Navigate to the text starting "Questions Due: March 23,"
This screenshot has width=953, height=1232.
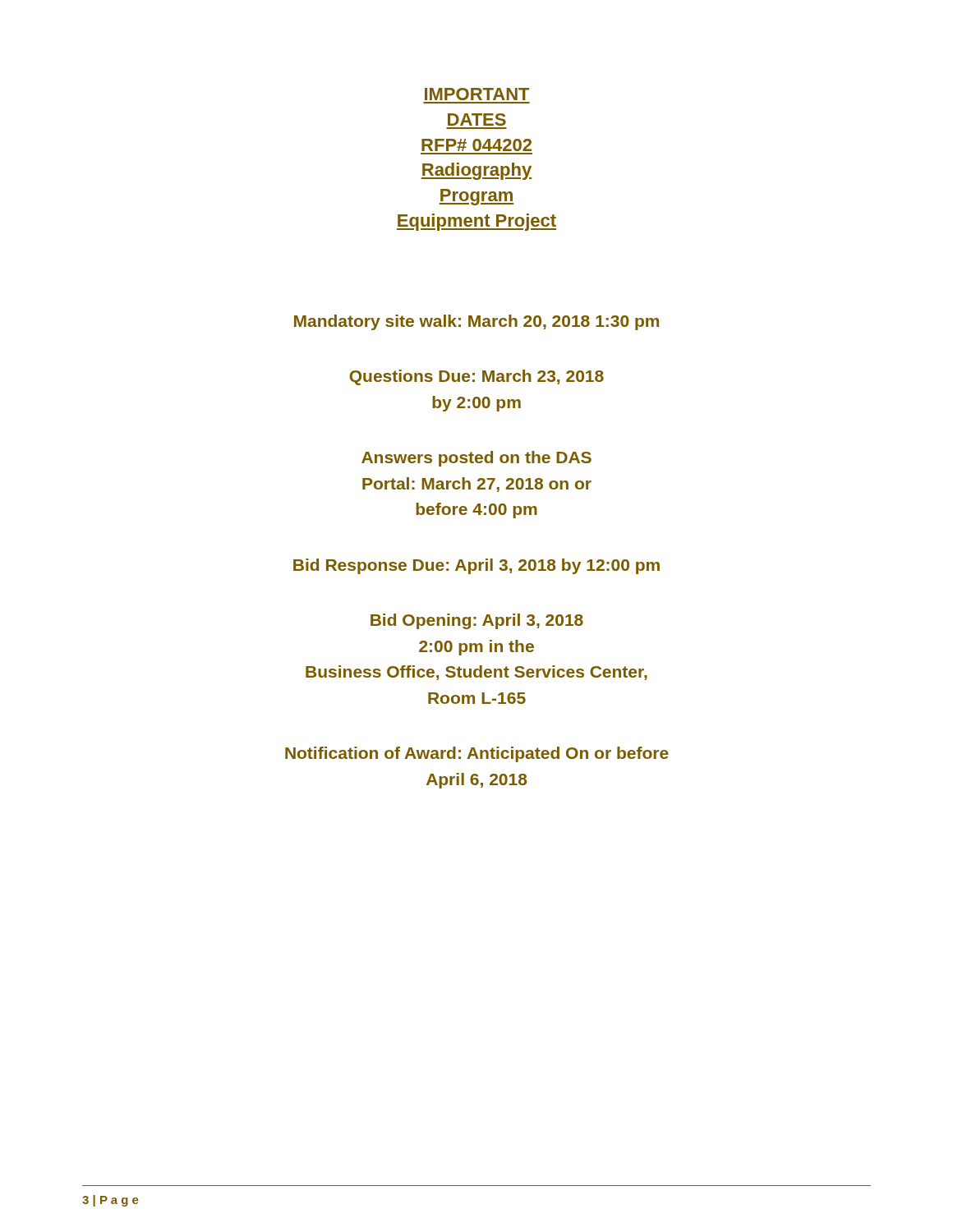pos(476,389)
